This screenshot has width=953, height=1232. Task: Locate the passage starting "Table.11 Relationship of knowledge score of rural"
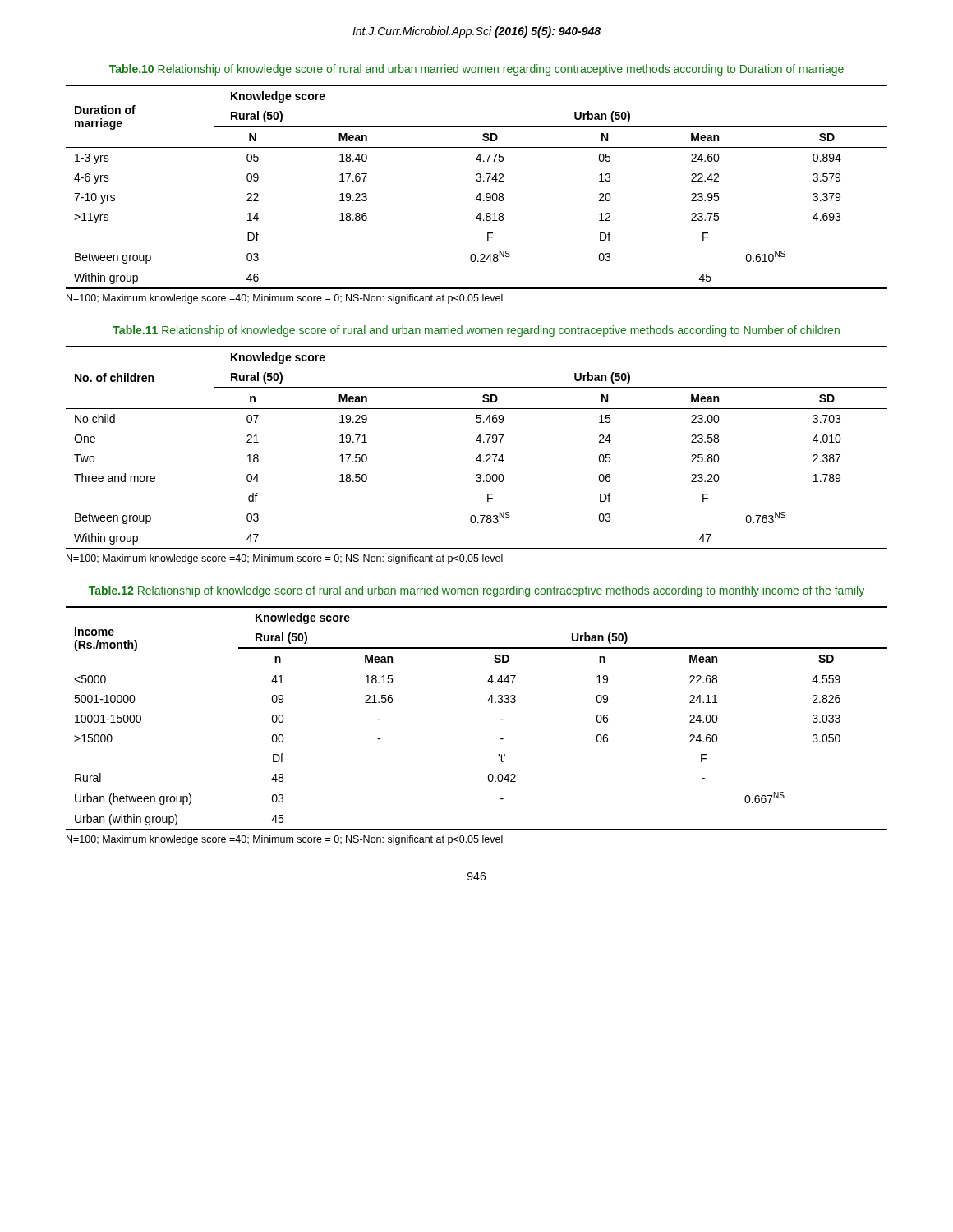(x=476, y=330)
